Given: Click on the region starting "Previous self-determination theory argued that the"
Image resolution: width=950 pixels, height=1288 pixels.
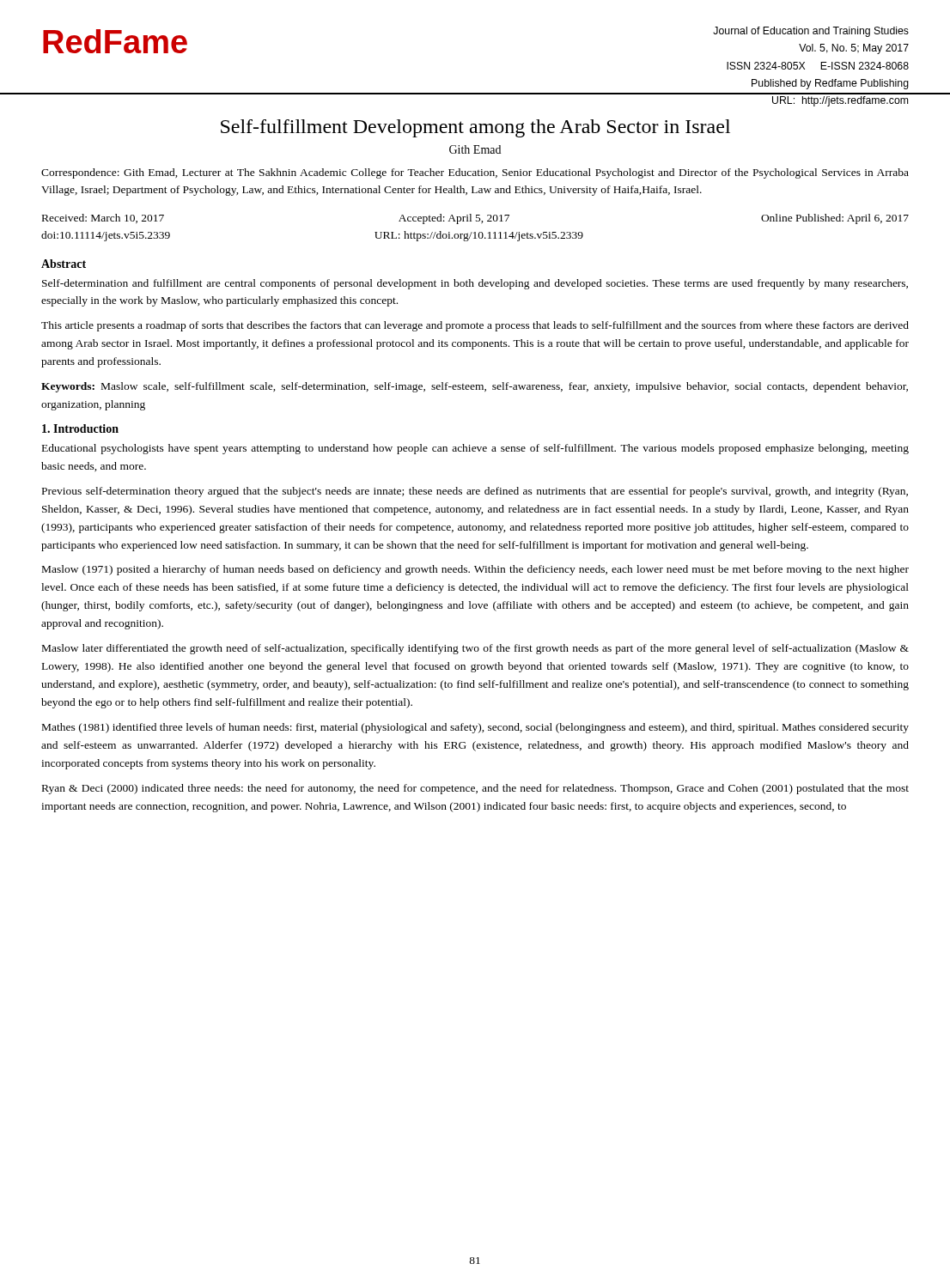Looking at the screenshot, I should point(475,518).
